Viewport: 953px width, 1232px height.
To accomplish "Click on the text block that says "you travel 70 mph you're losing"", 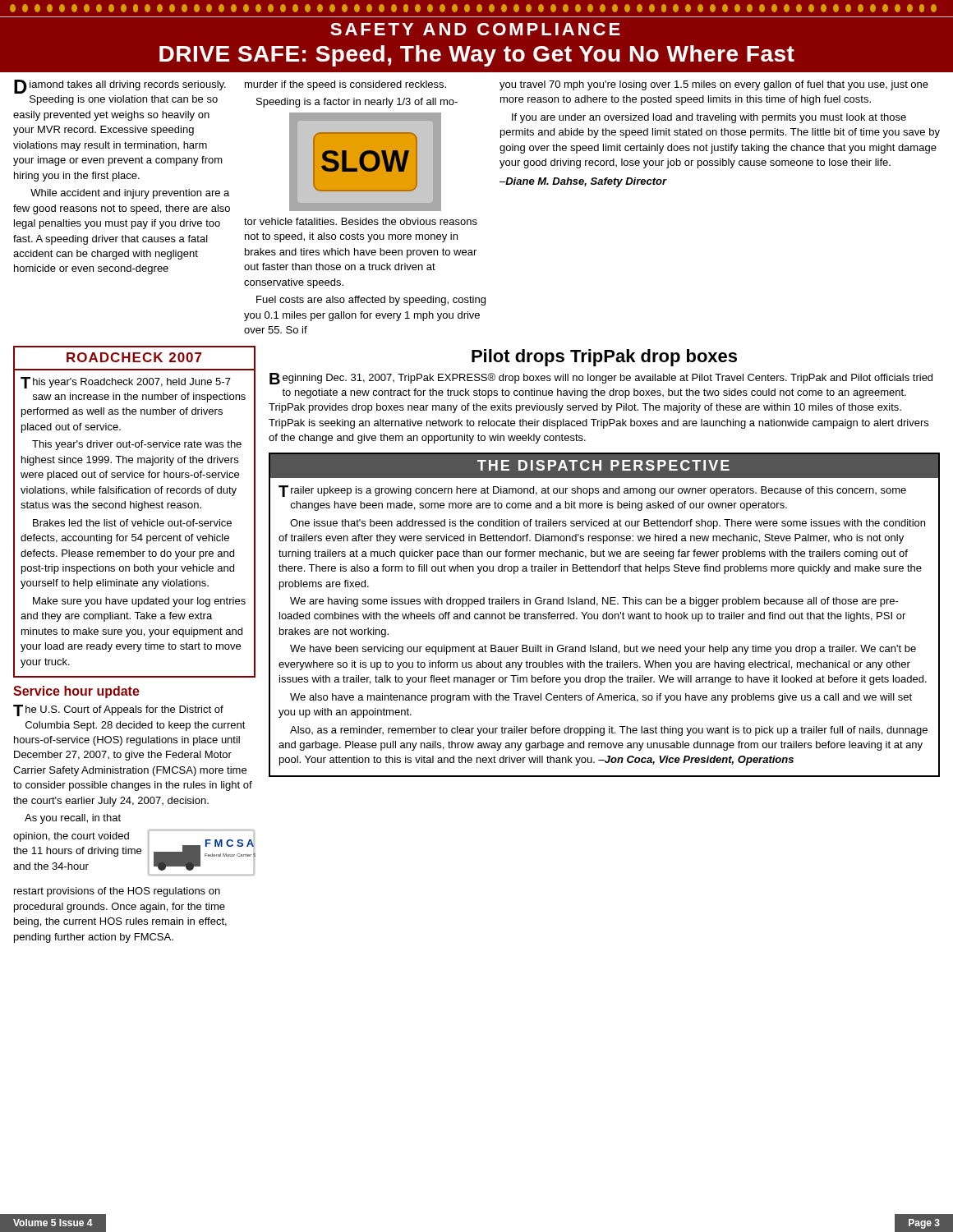I will pos(720,133).
